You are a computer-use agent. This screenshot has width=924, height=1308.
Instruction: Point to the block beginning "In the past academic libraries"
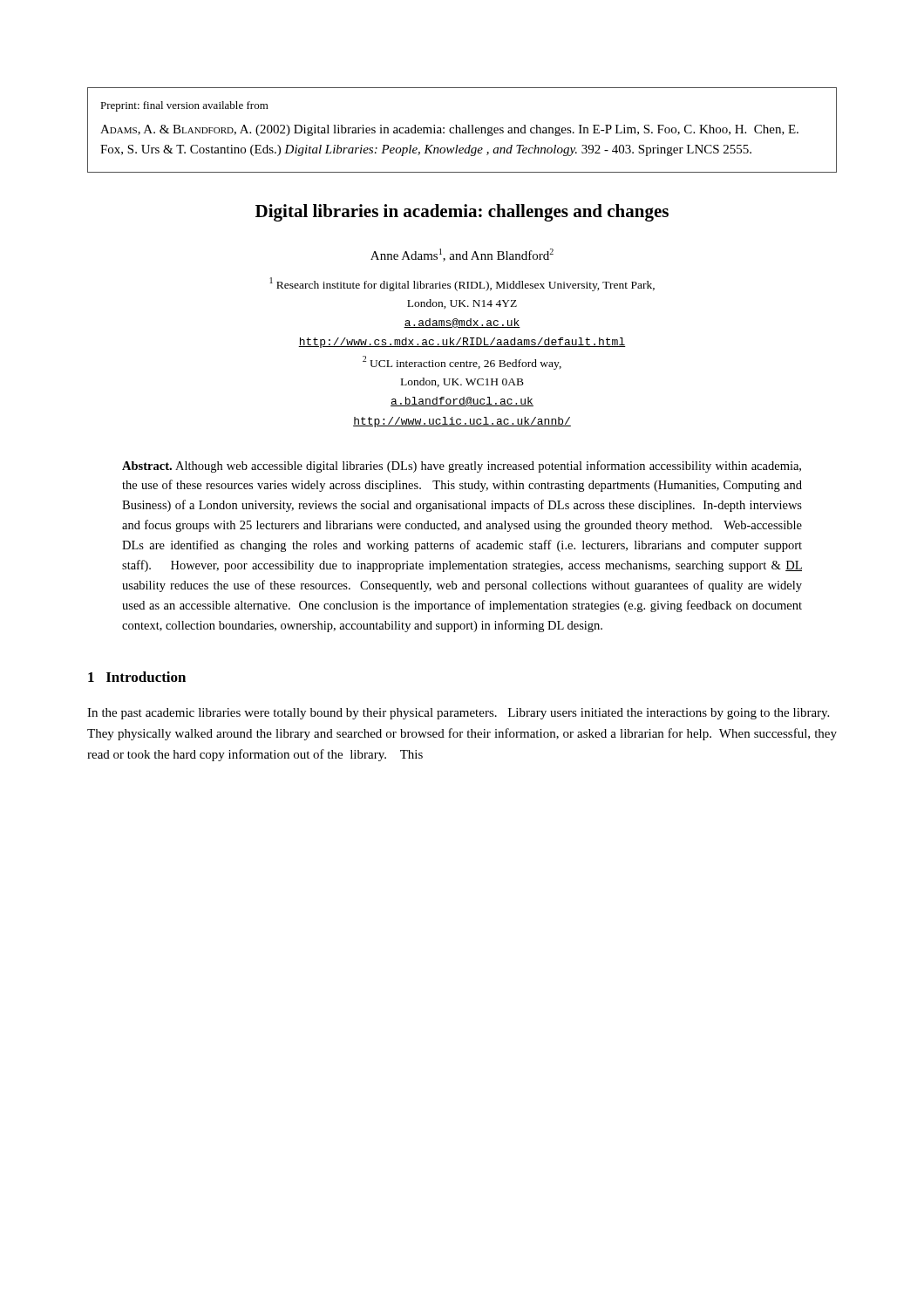tap(462, 733)
